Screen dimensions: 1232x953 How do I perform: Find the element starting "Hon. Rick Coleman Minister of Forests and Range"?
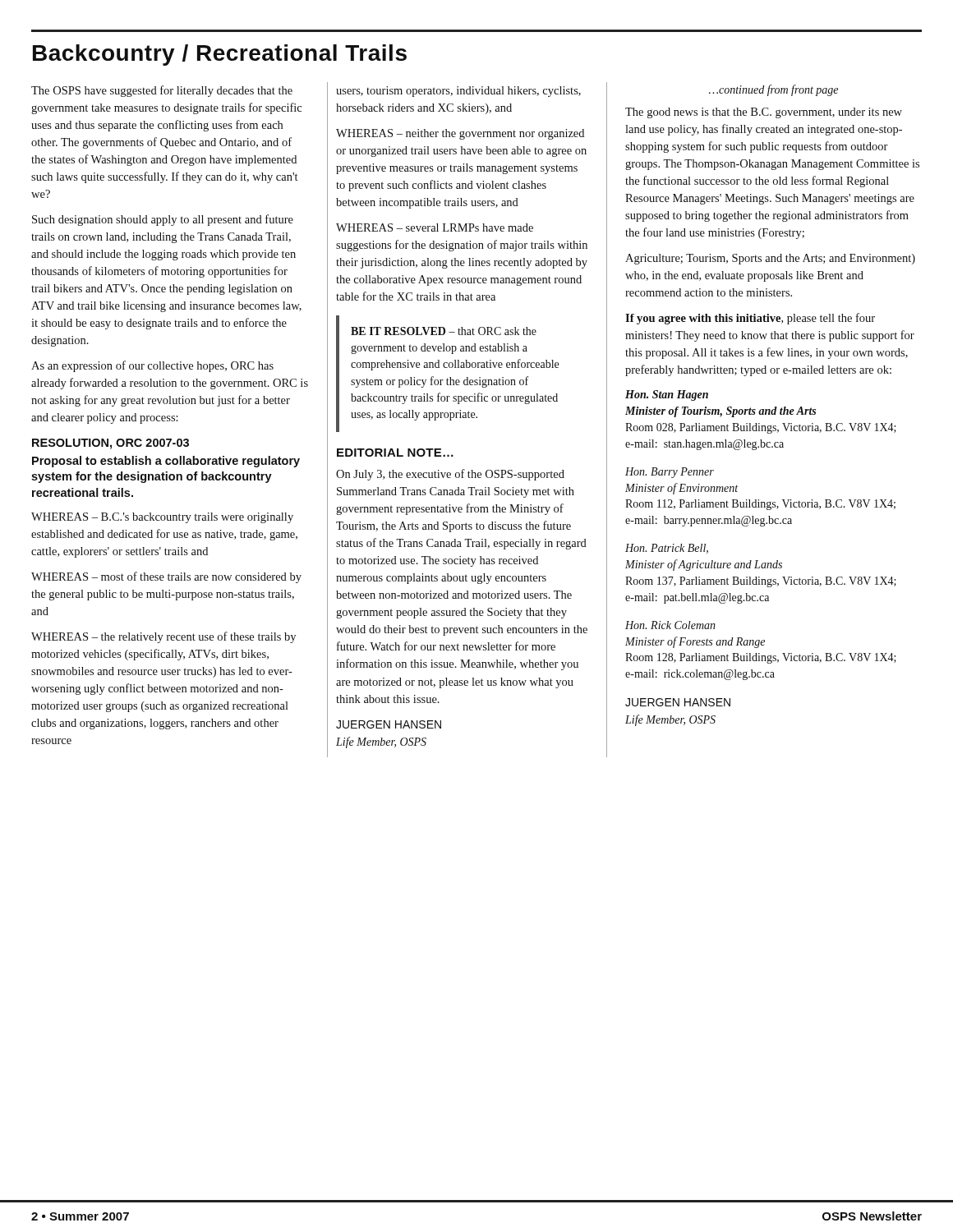point(773,650)
